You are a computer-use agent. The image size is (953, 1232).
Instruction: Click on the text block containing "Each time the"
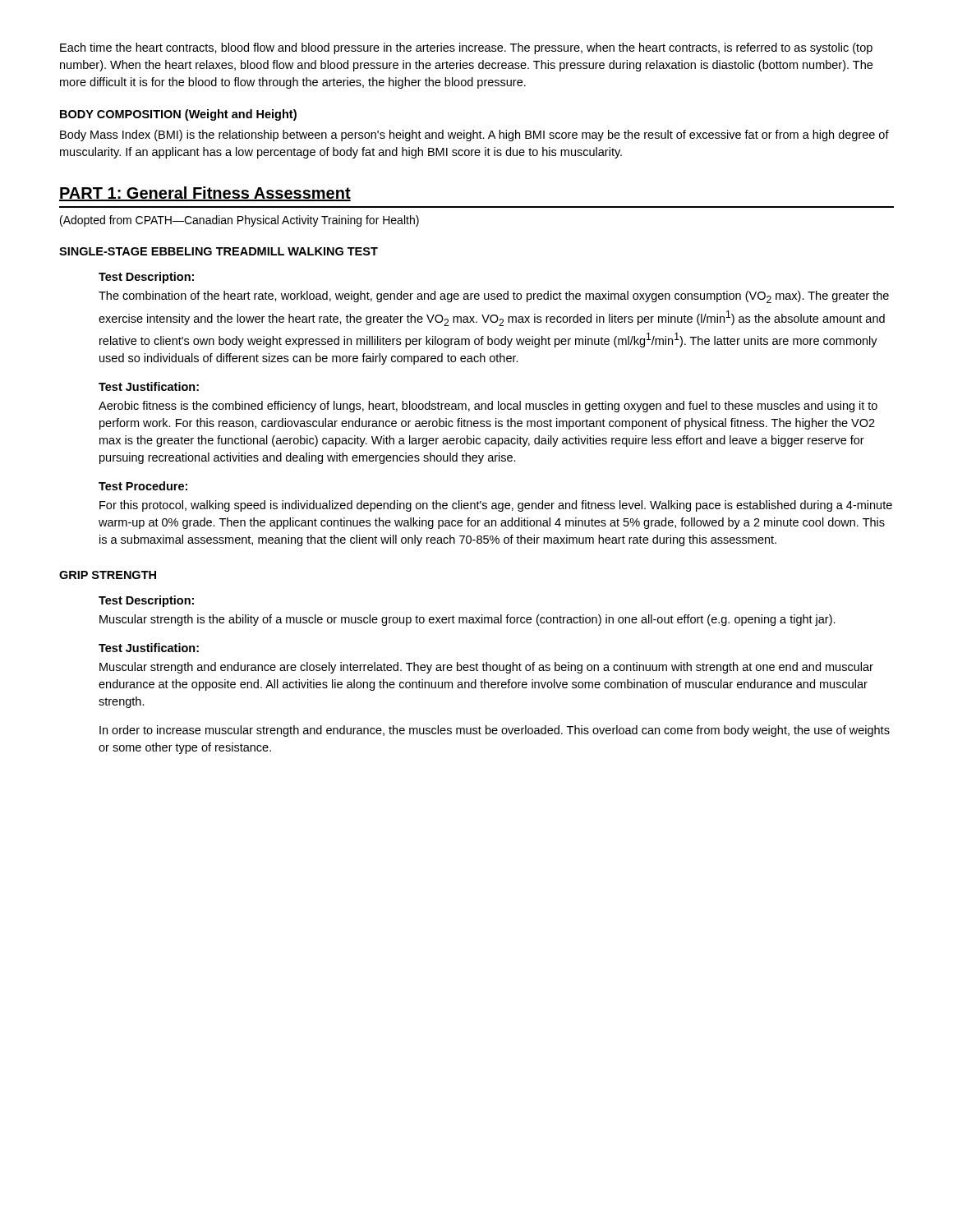[x=476, y=65]
